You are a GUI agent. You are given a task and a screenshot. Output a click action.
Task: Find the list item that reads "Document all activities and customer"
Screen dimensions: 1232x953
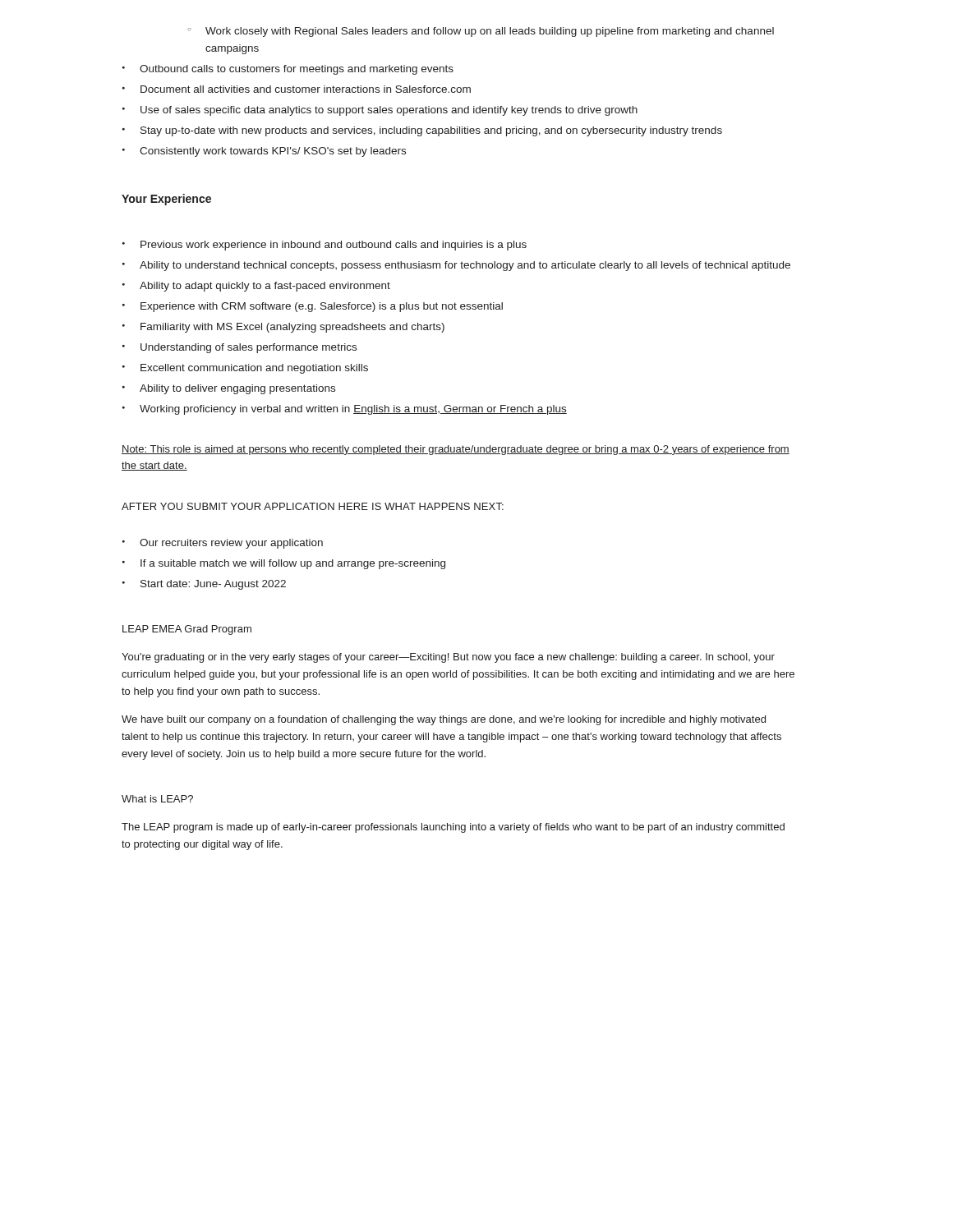[458, 90]
